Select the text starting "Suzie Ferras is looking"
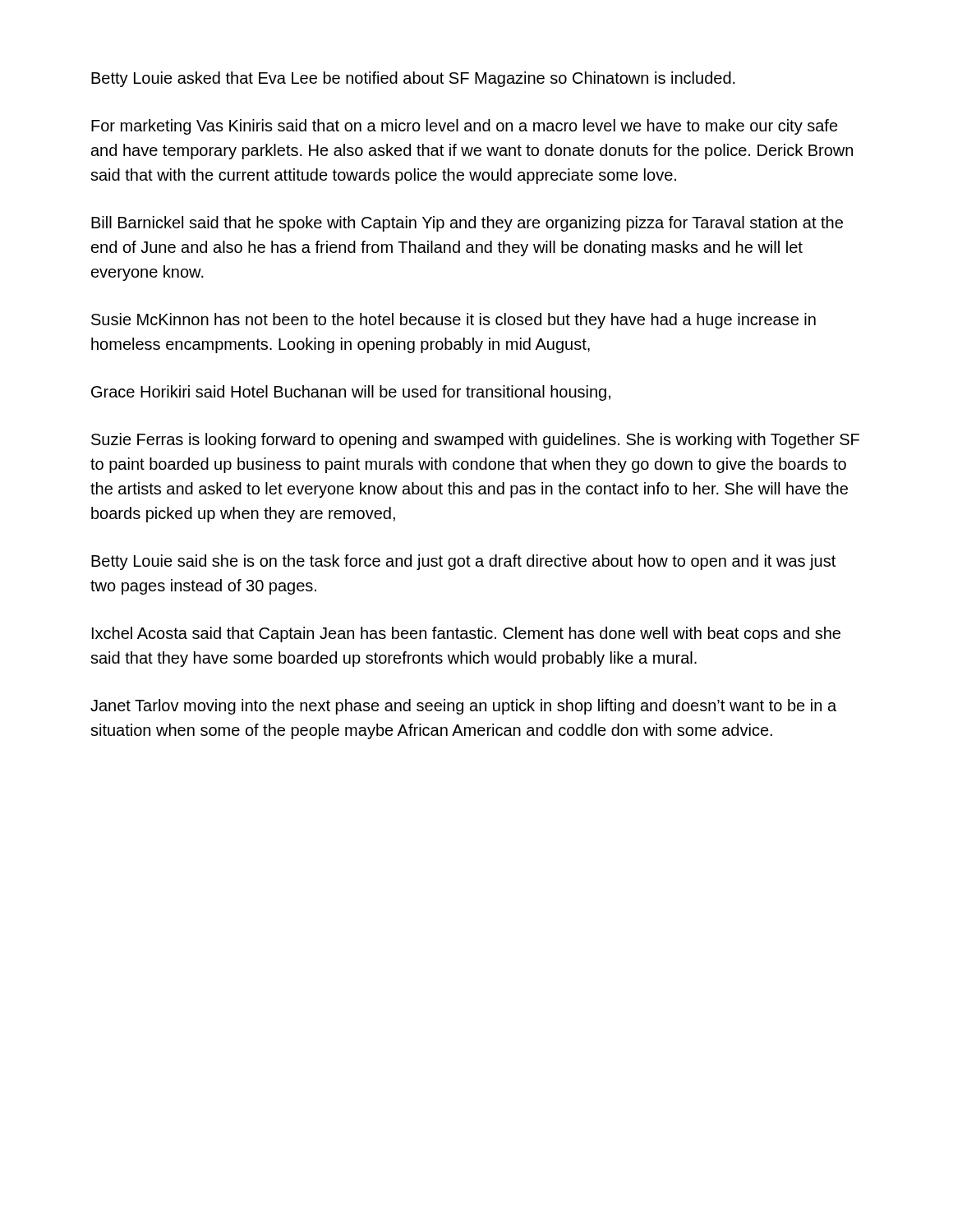953x1232 pixels. [x=475, y=476]
